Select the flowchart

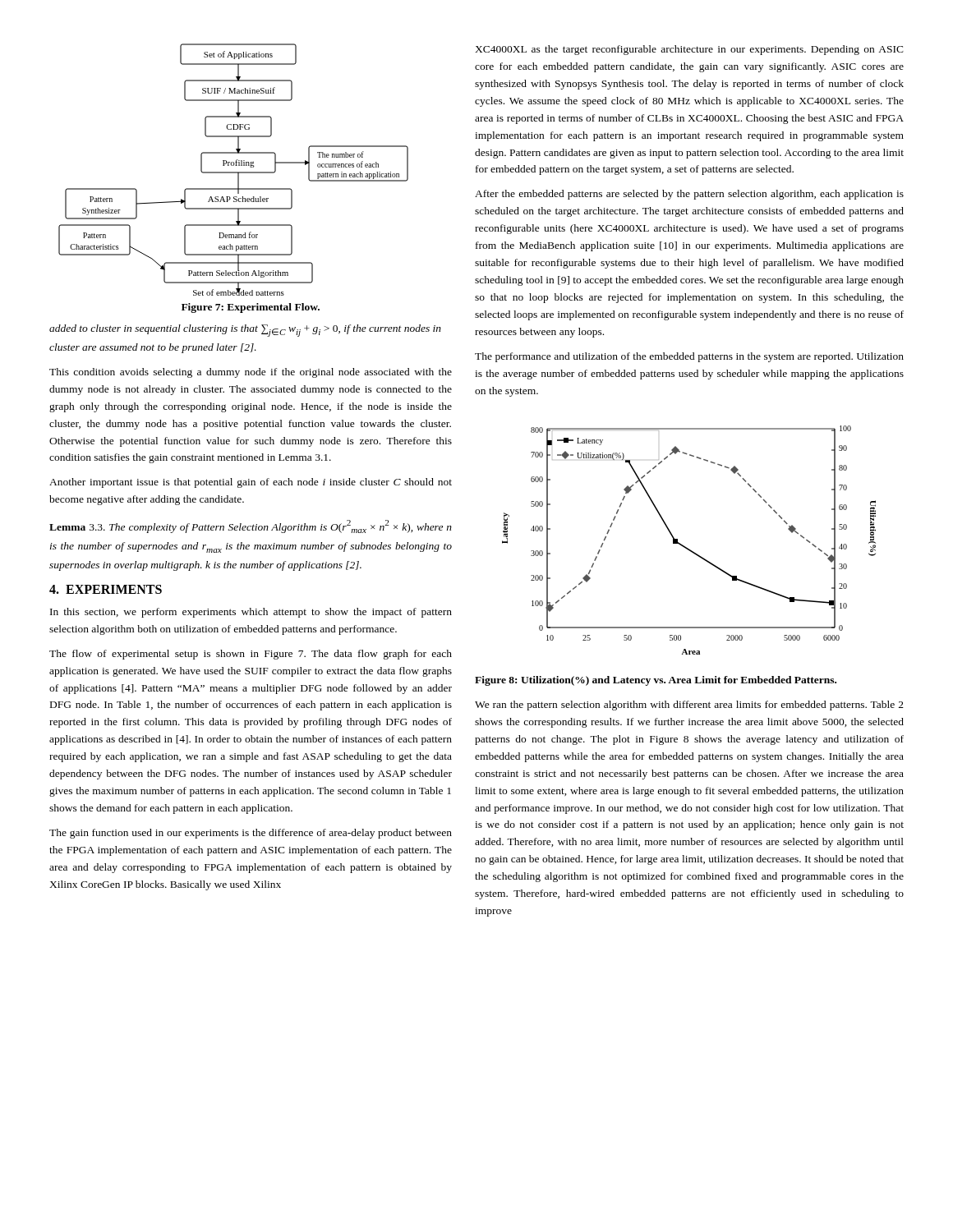click(x=251, y=168)
